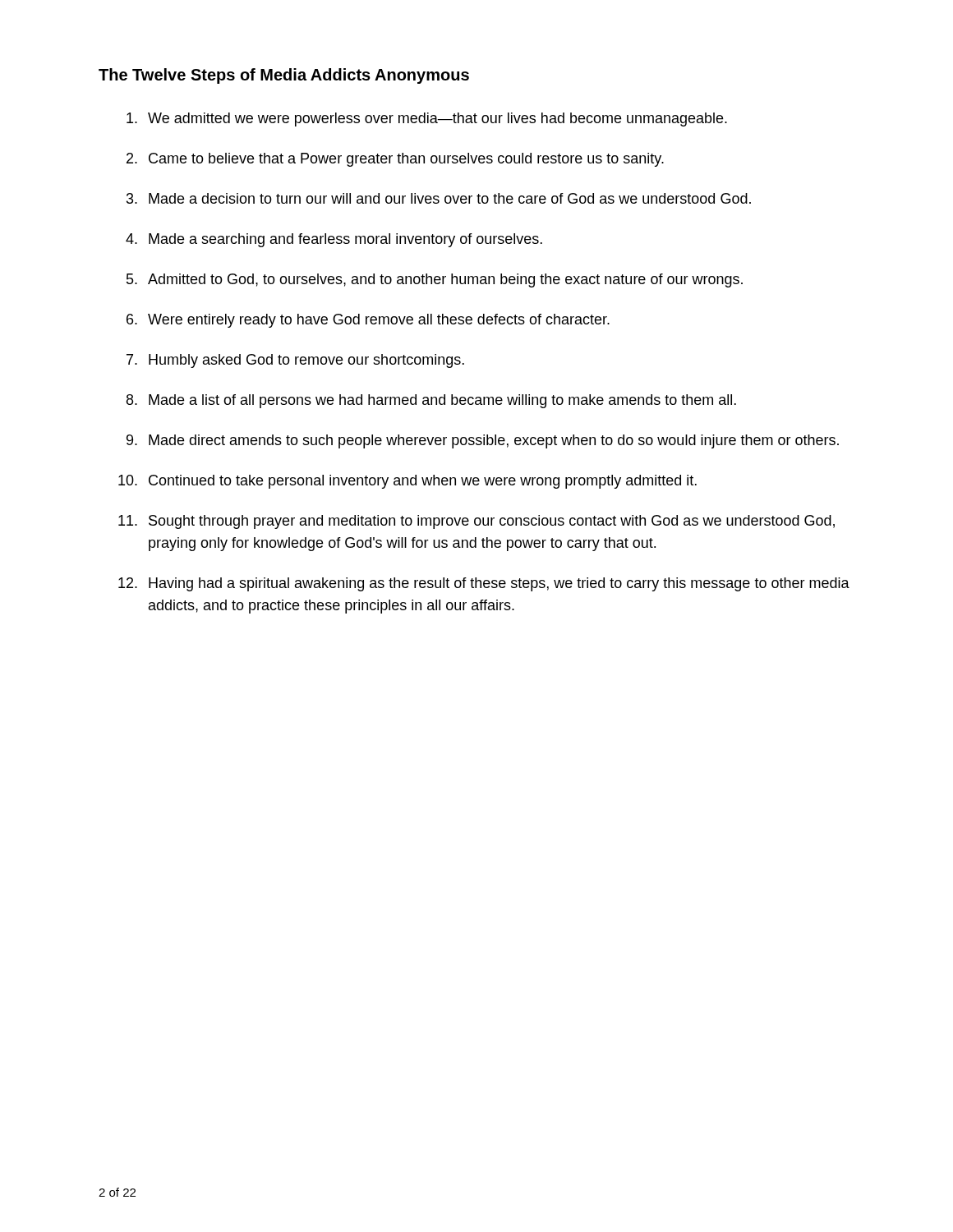The image size is (953, 1232).
Task: Find the block on this page that starts "10. Continued to take personal inventory and when"
Action: (x=476, y=481)
